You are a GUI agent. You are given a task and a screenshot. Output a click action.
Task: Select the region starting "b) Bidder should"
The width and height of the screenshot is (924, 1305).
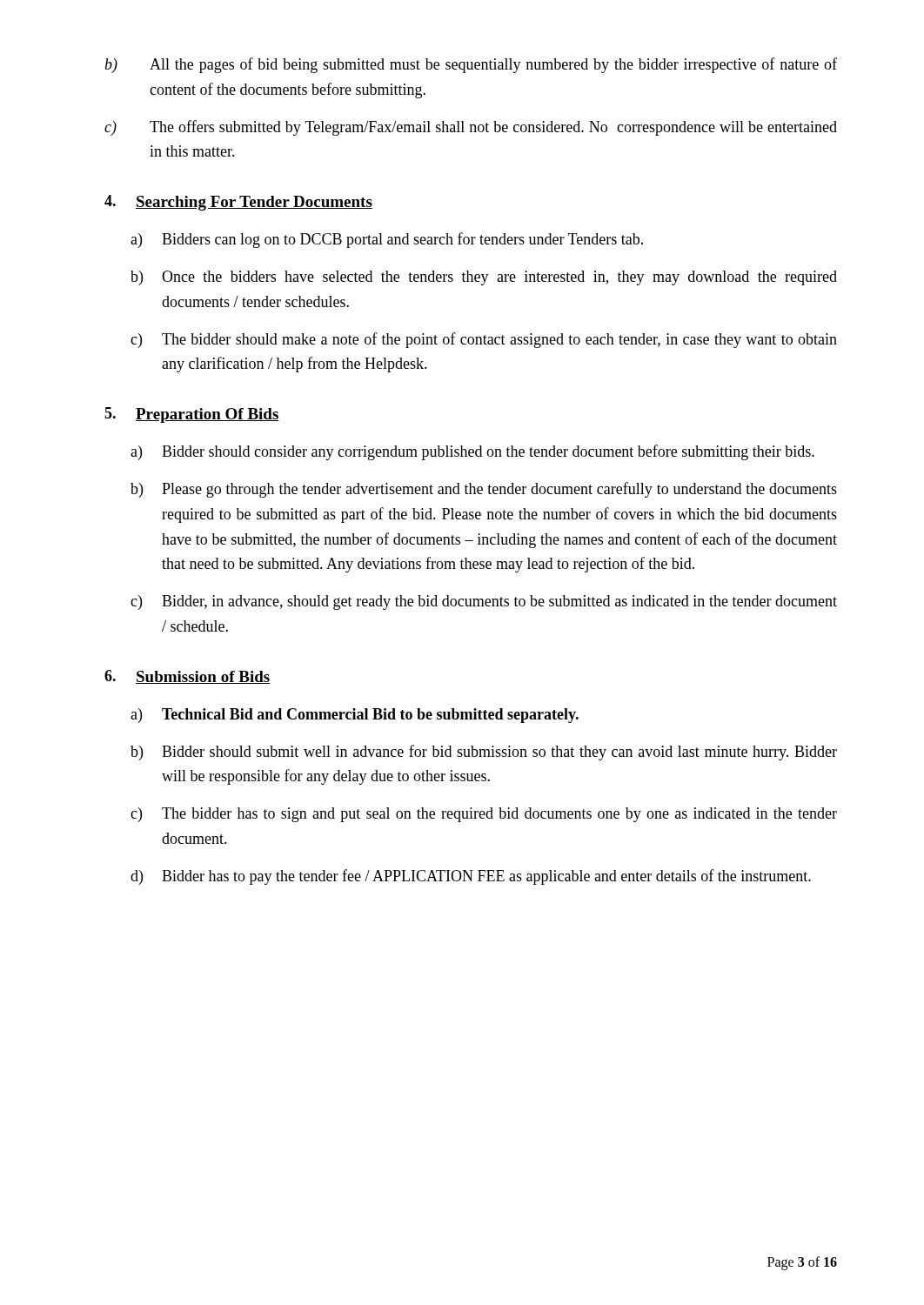tap(484, 764)
